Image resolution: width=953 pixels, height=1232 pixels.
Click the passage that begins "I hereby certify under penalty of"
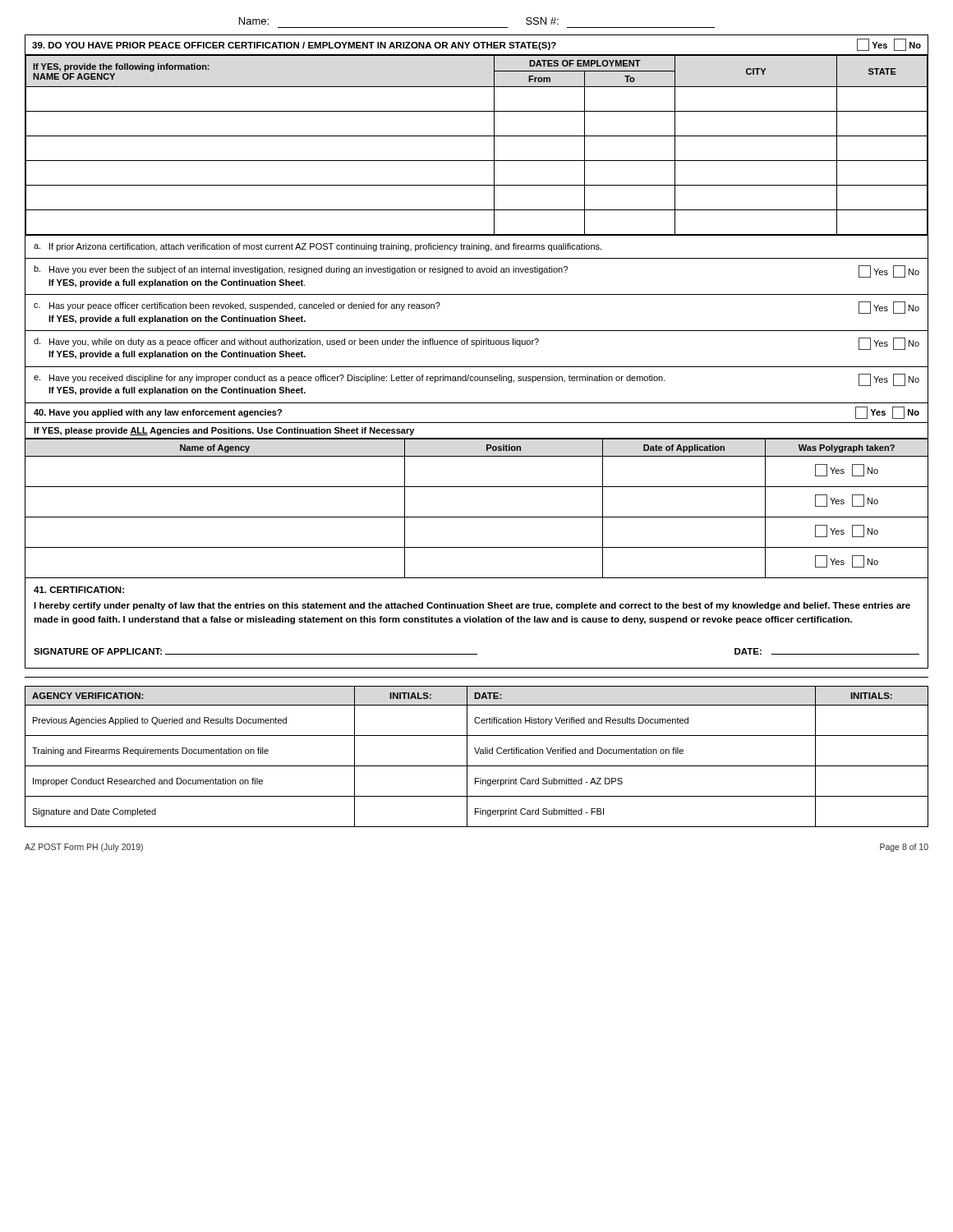click(472, 612)
